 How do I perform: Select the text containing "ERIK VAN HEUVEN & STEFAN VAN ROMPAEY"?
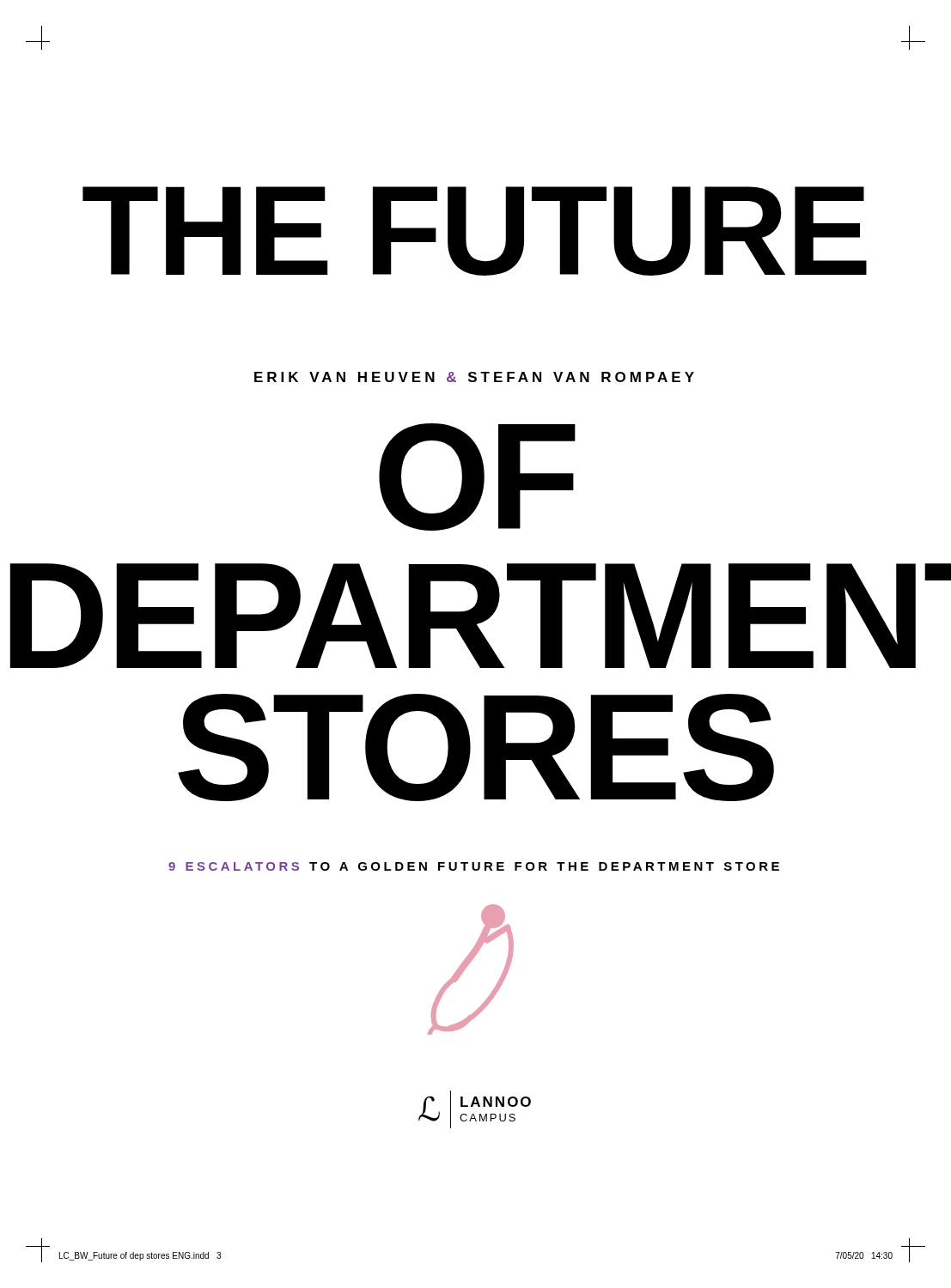pos(476,377)
